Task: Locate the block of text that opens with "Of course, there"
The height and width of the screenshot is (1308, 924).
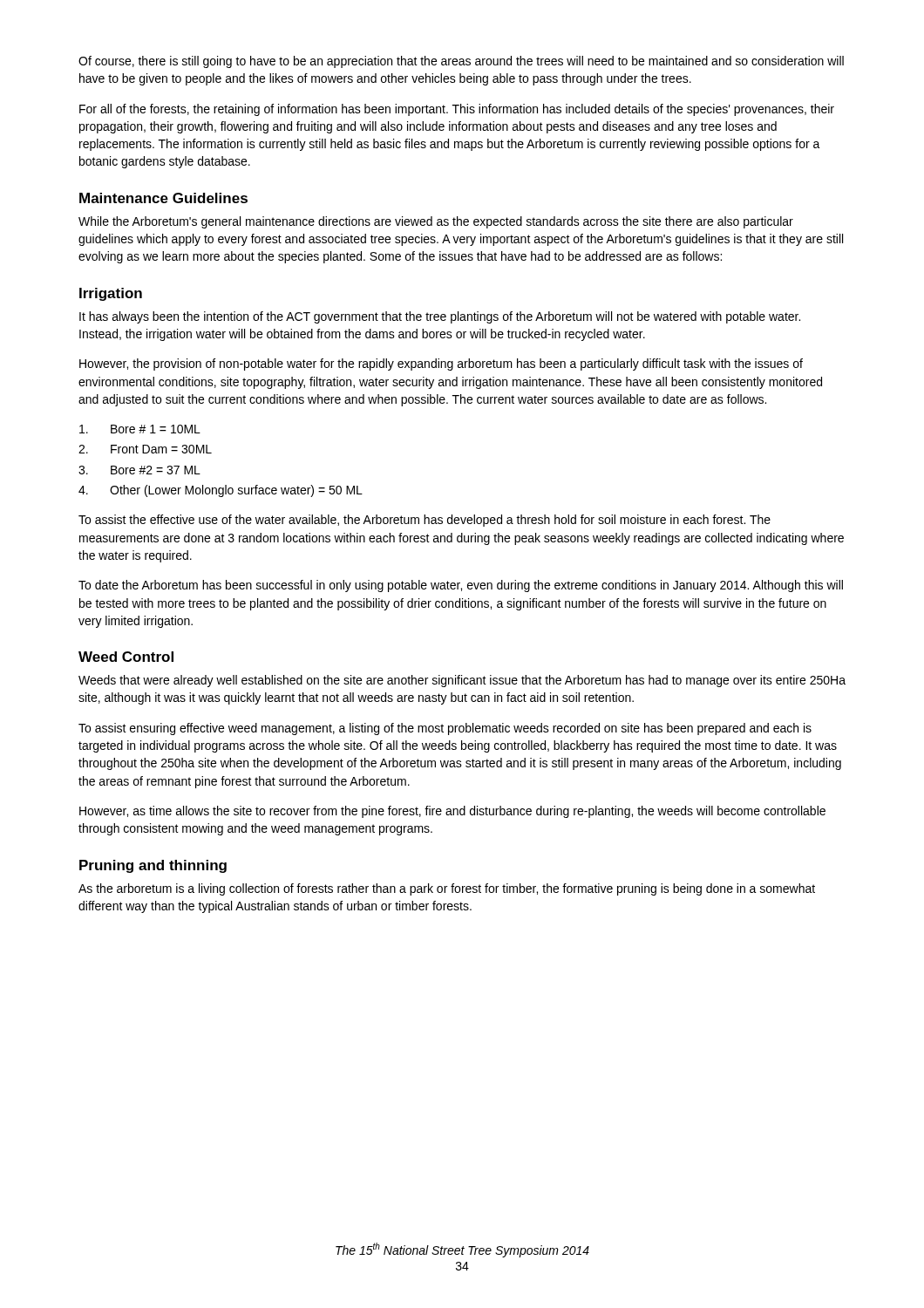Action: tap(462, 70)
